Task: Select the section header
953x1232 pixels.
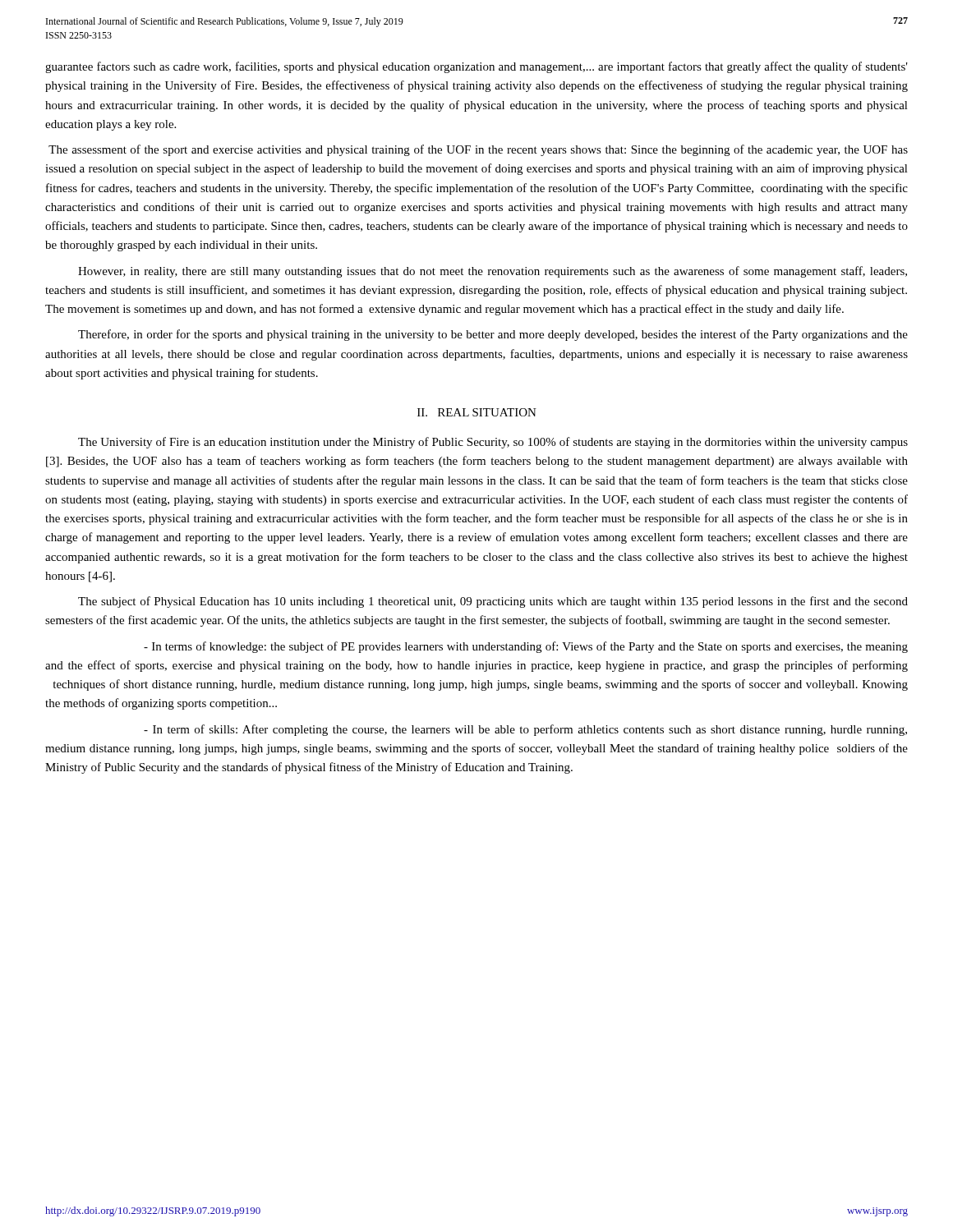Action: [476, 412]
